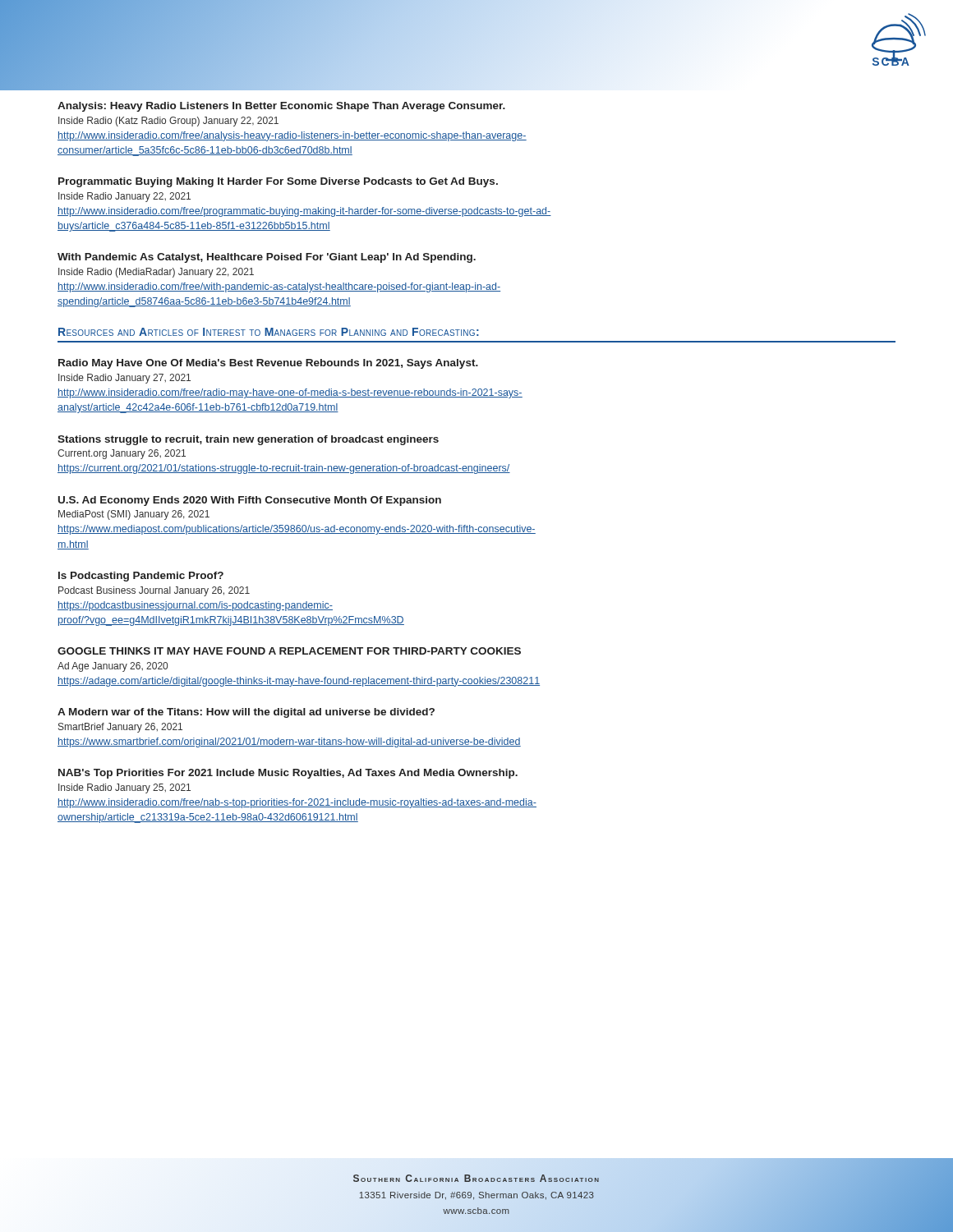This screenshot has height=1232, width=953.
Task: Point to the block beginning "NAB's Top Priorities For 2021"
Action: (x=476, y=795)
